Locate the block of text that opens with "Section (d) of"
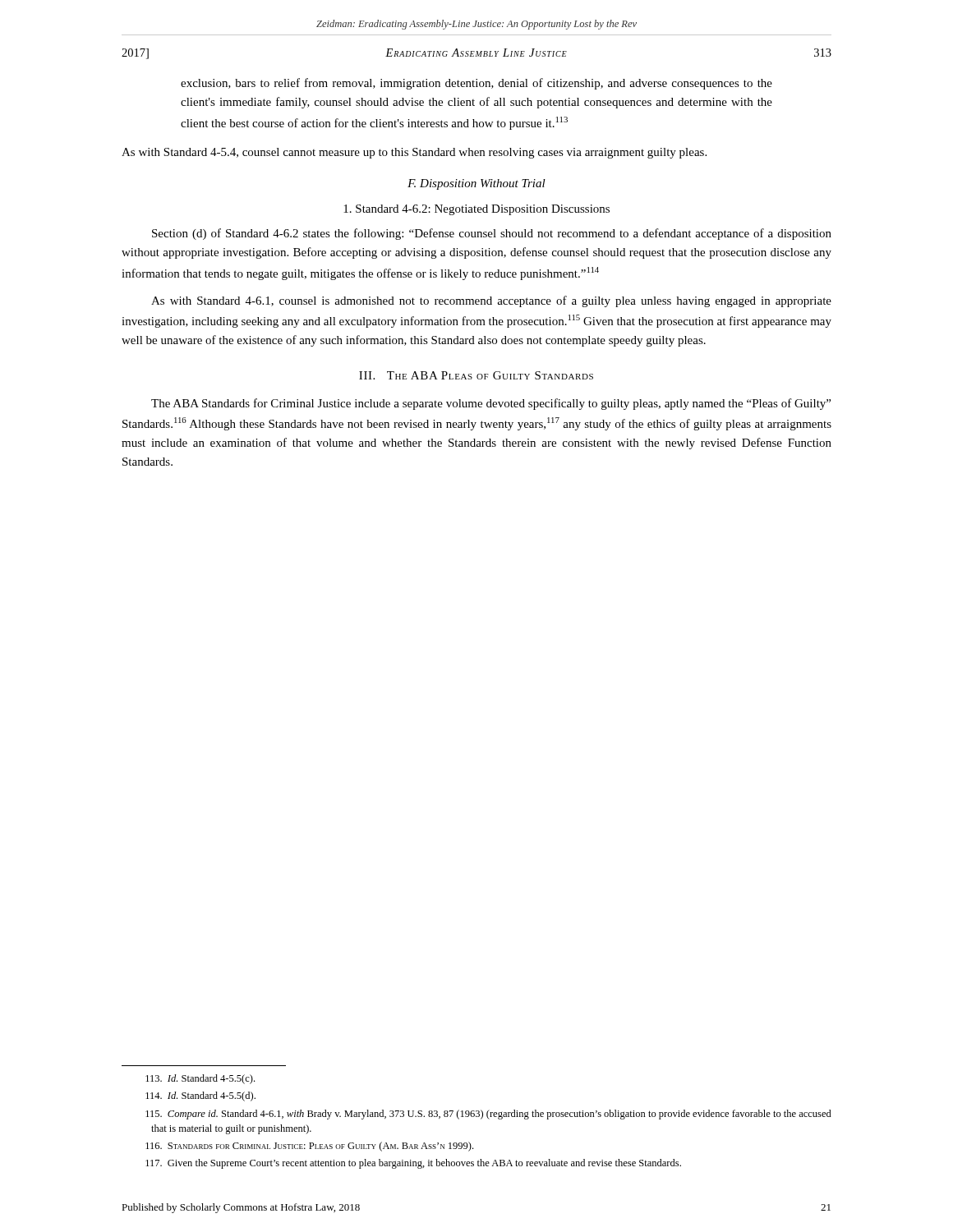 pos(476,253)
